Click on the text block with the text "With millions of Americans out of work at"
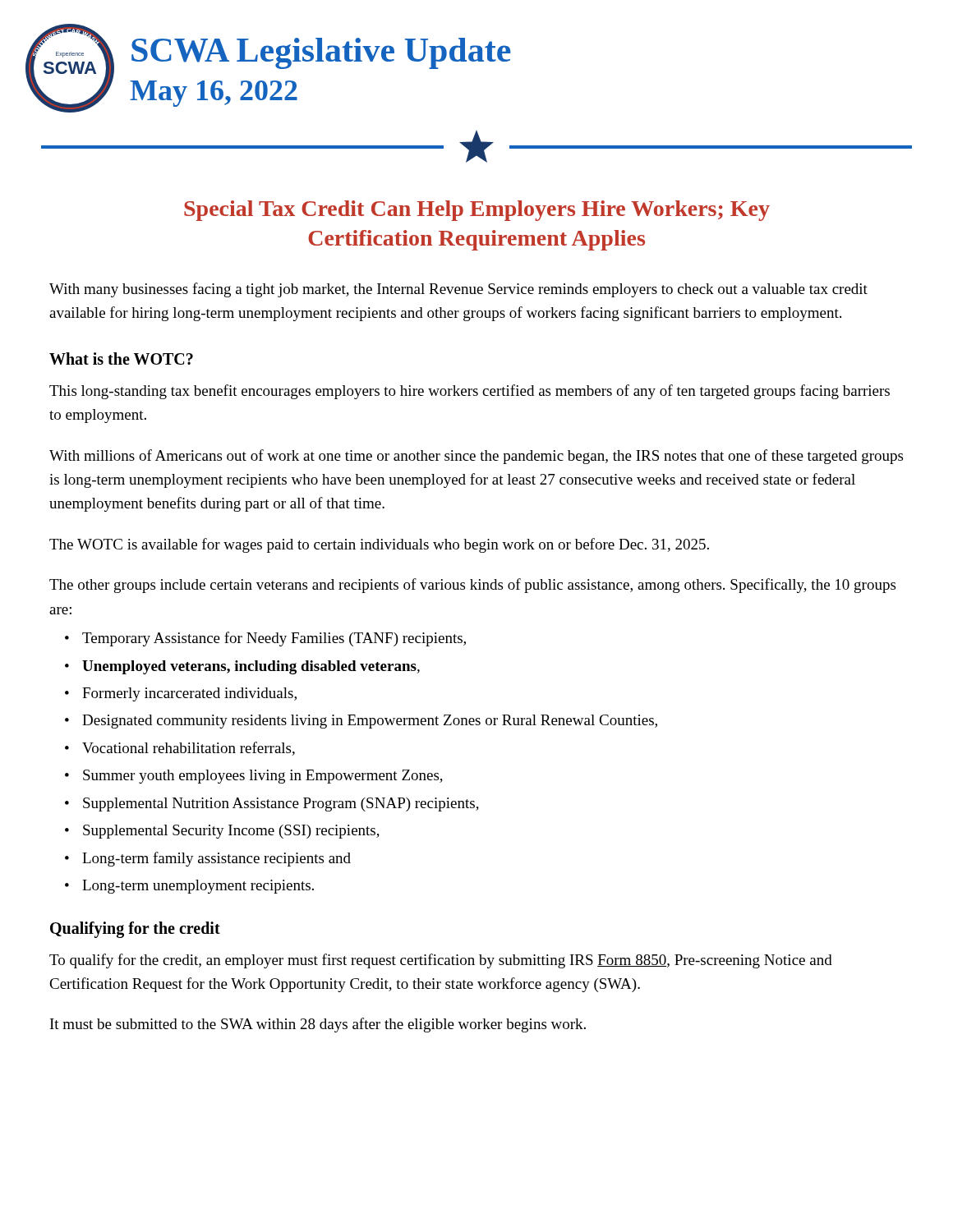The image size is (953, 1232). (476, 479)
